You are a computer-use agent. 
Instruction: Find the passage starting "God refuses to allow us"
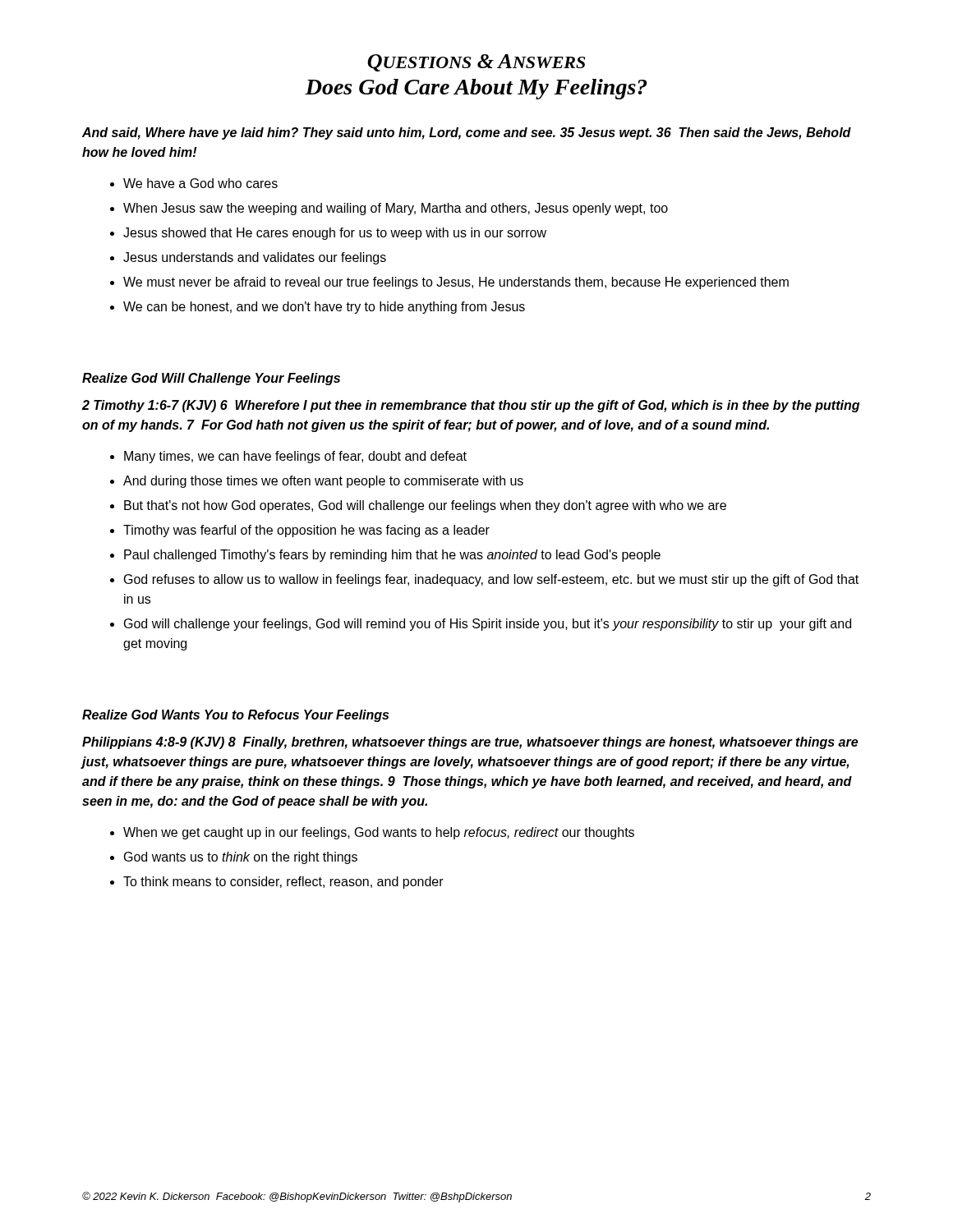(491, 589)
